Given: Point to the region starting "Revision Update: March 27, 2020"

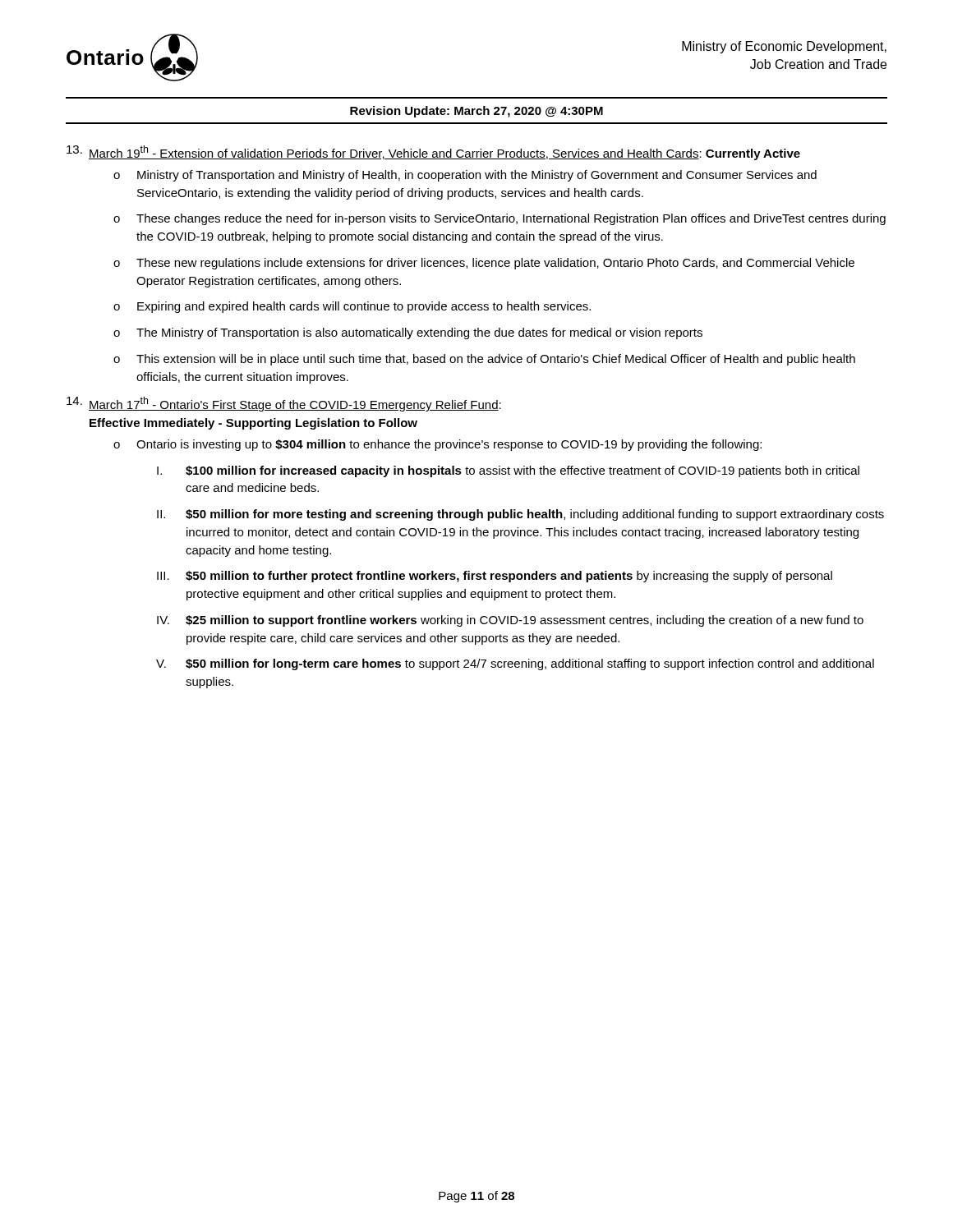Looking at the screenshot, I should click(476, 110).
